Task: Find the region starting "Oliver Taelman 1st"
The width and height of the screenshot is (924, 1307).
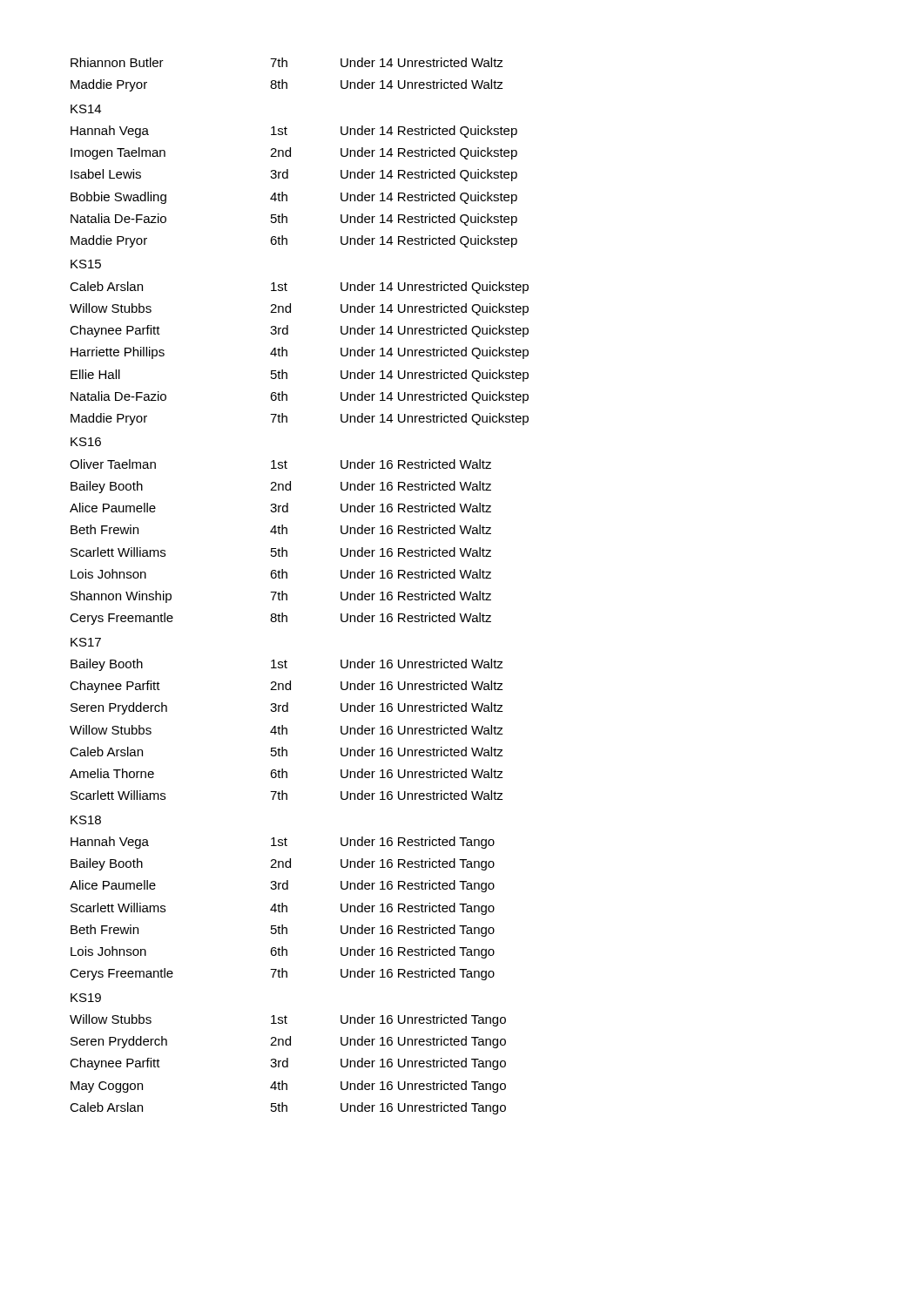Action: point(462,464)
